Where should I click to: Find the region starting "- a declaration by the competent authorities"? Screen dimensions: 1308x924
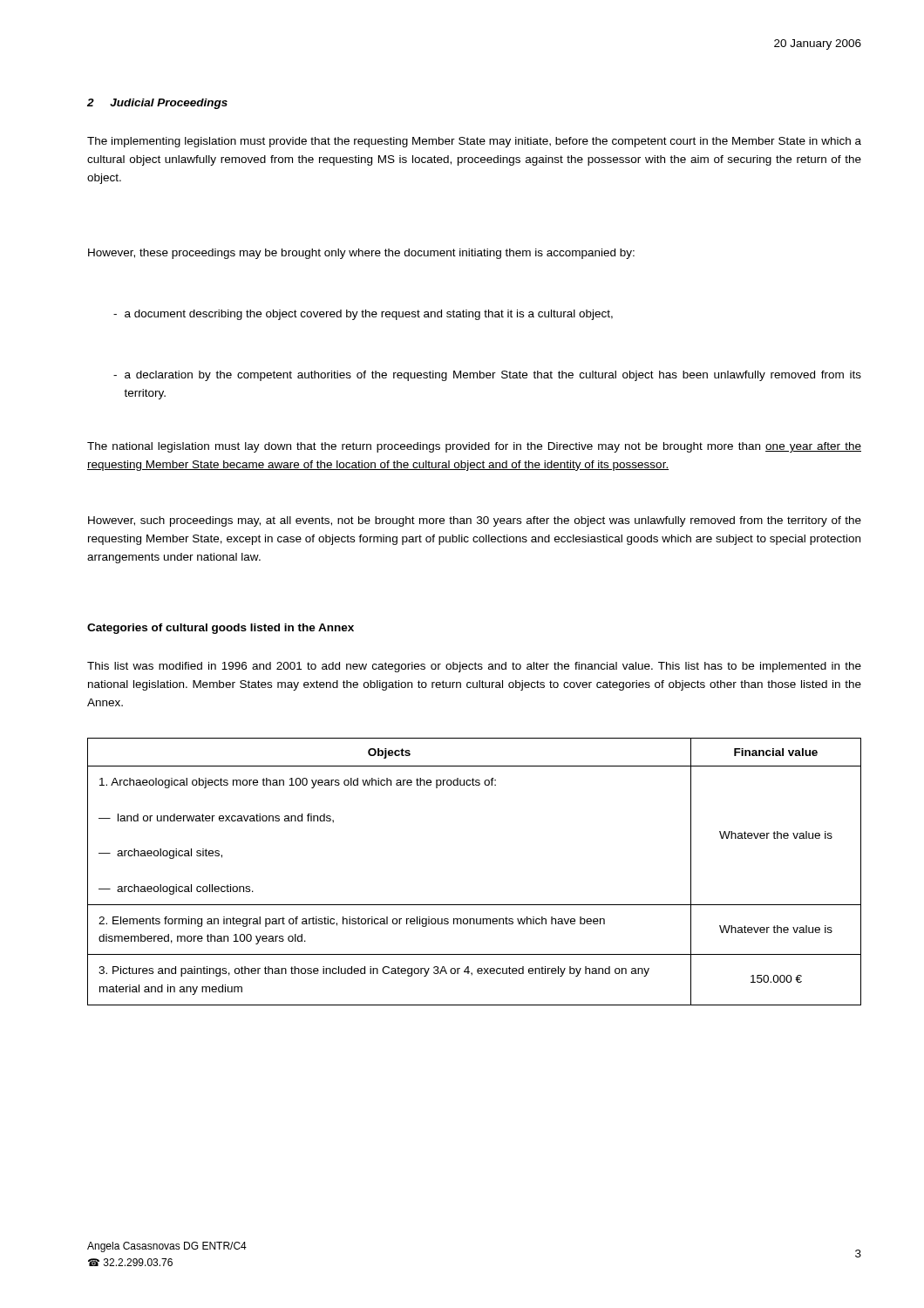click(x=487, y=384)
